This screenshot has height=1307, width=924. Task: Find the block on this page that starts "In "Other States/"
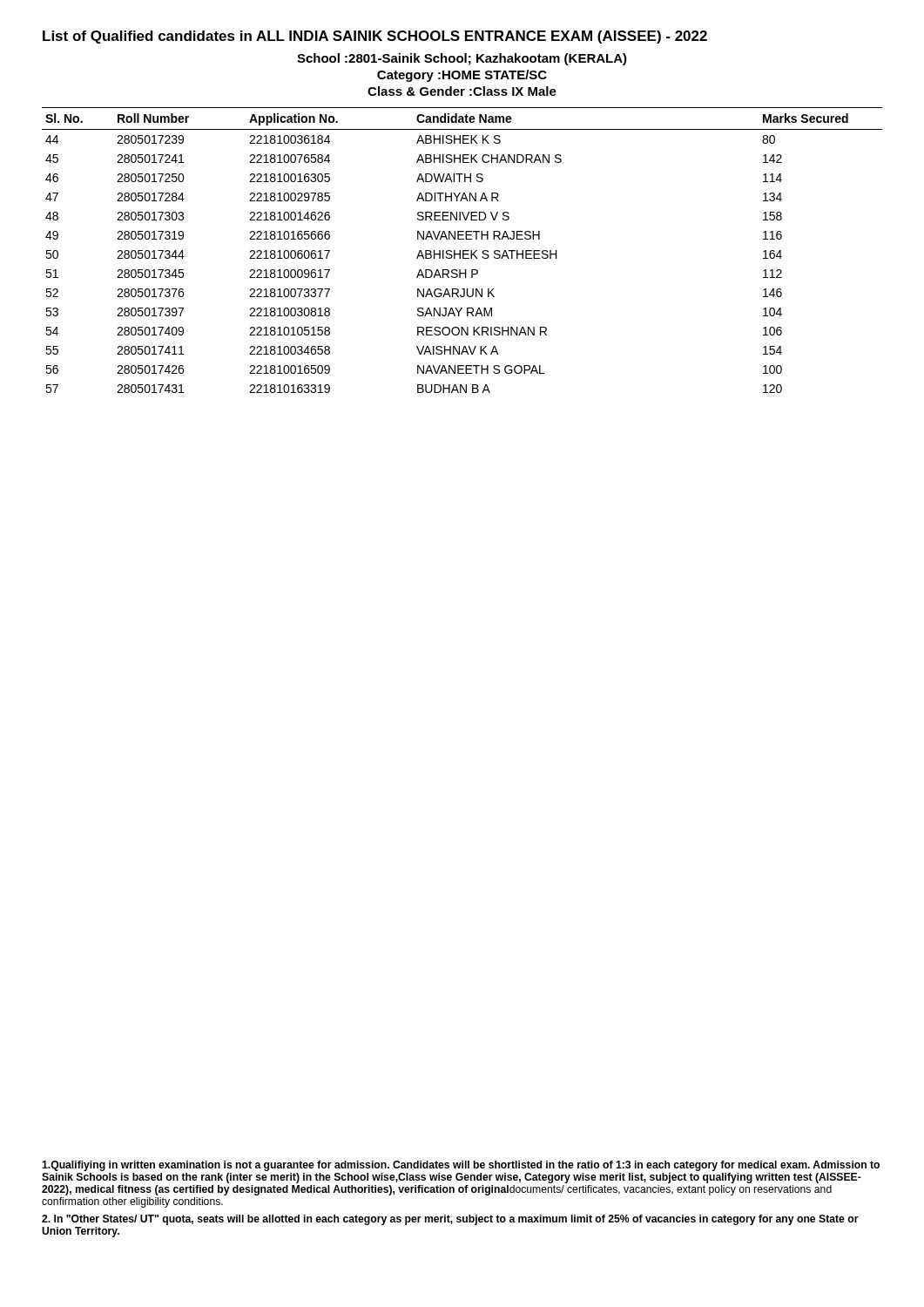point(450,1225)
